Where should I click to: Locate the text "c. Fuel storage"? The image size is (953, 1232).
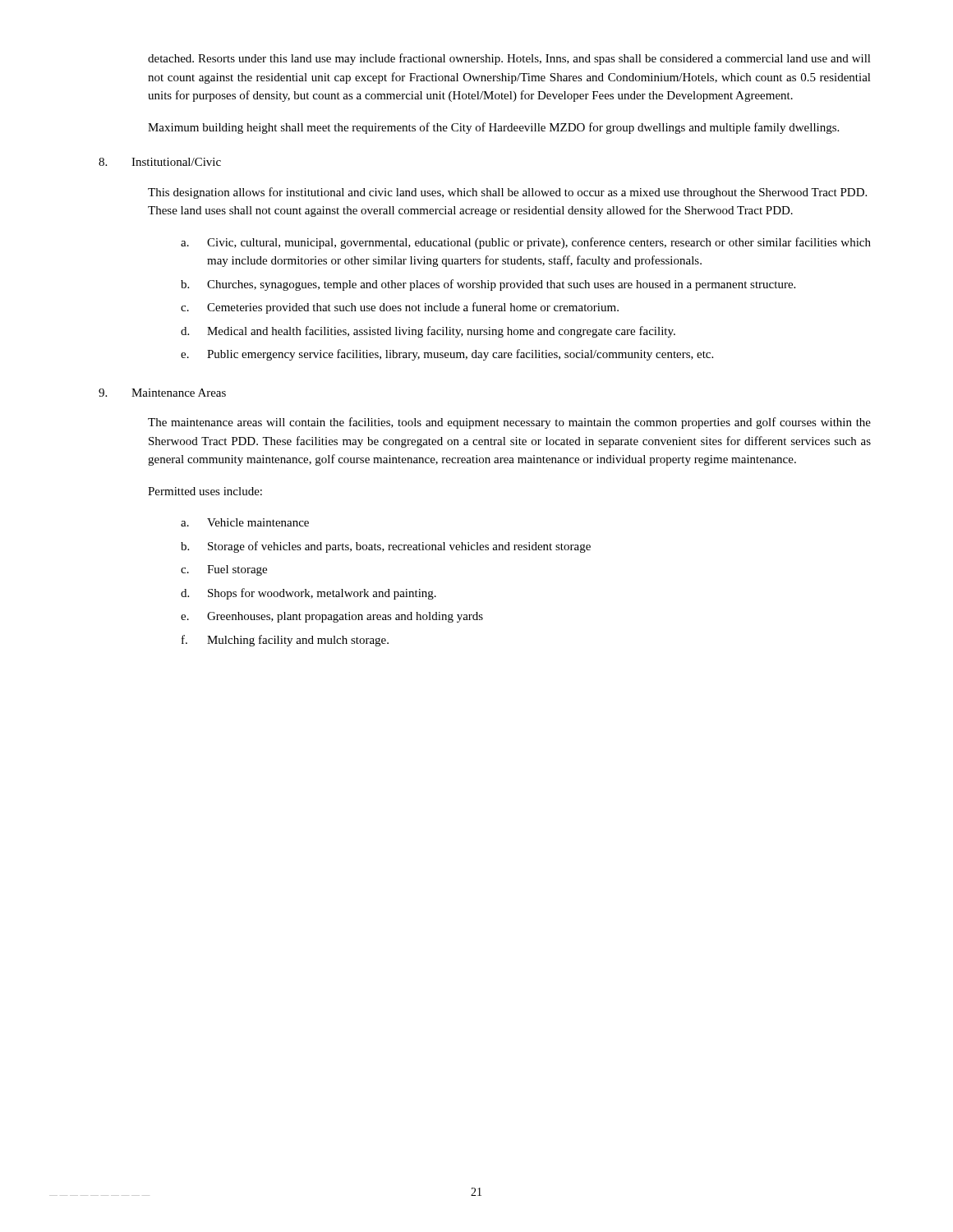(x=224, y=570)
